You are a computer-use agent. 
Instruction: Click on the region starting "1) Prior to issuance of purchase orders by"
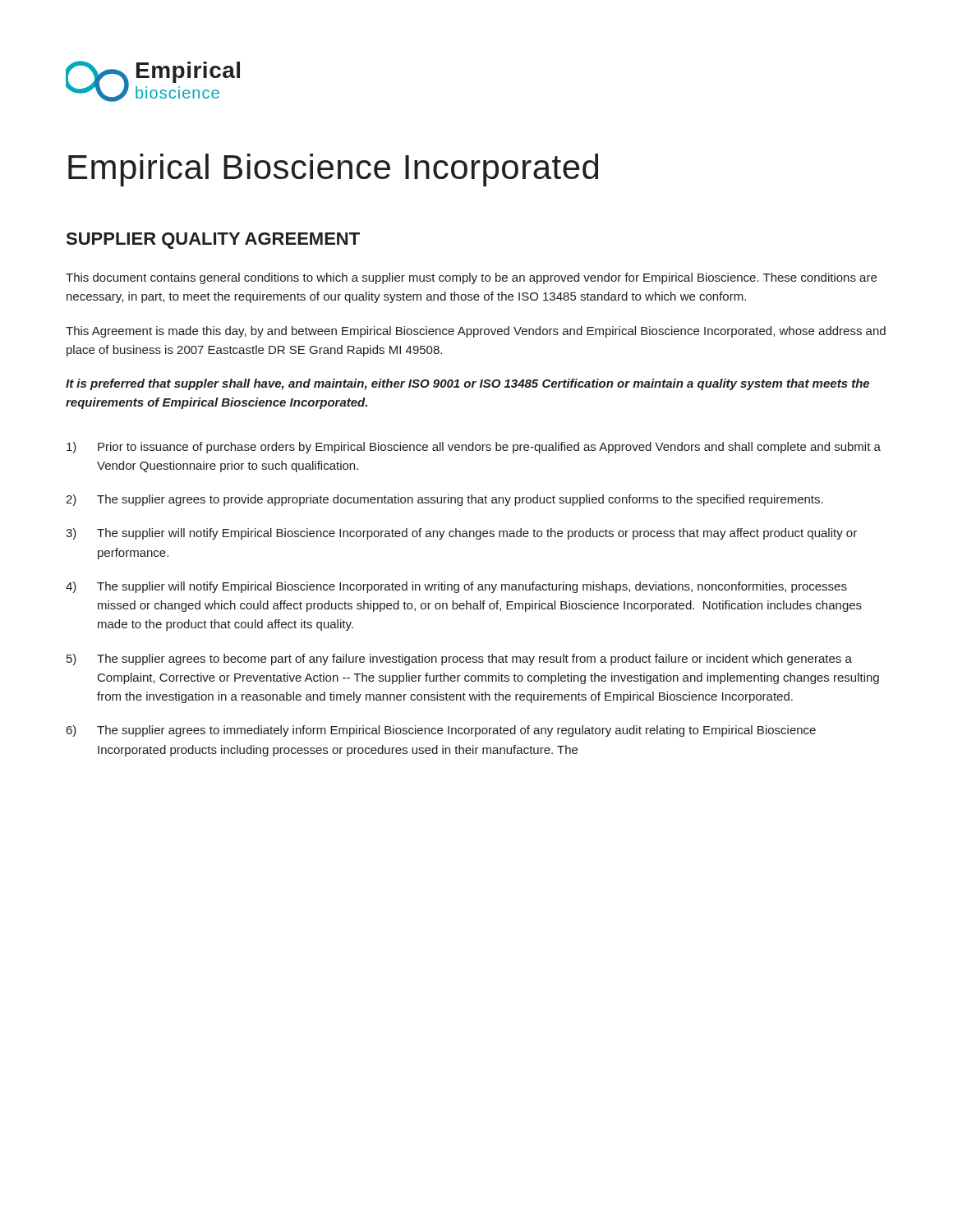[x=476, y=456]
